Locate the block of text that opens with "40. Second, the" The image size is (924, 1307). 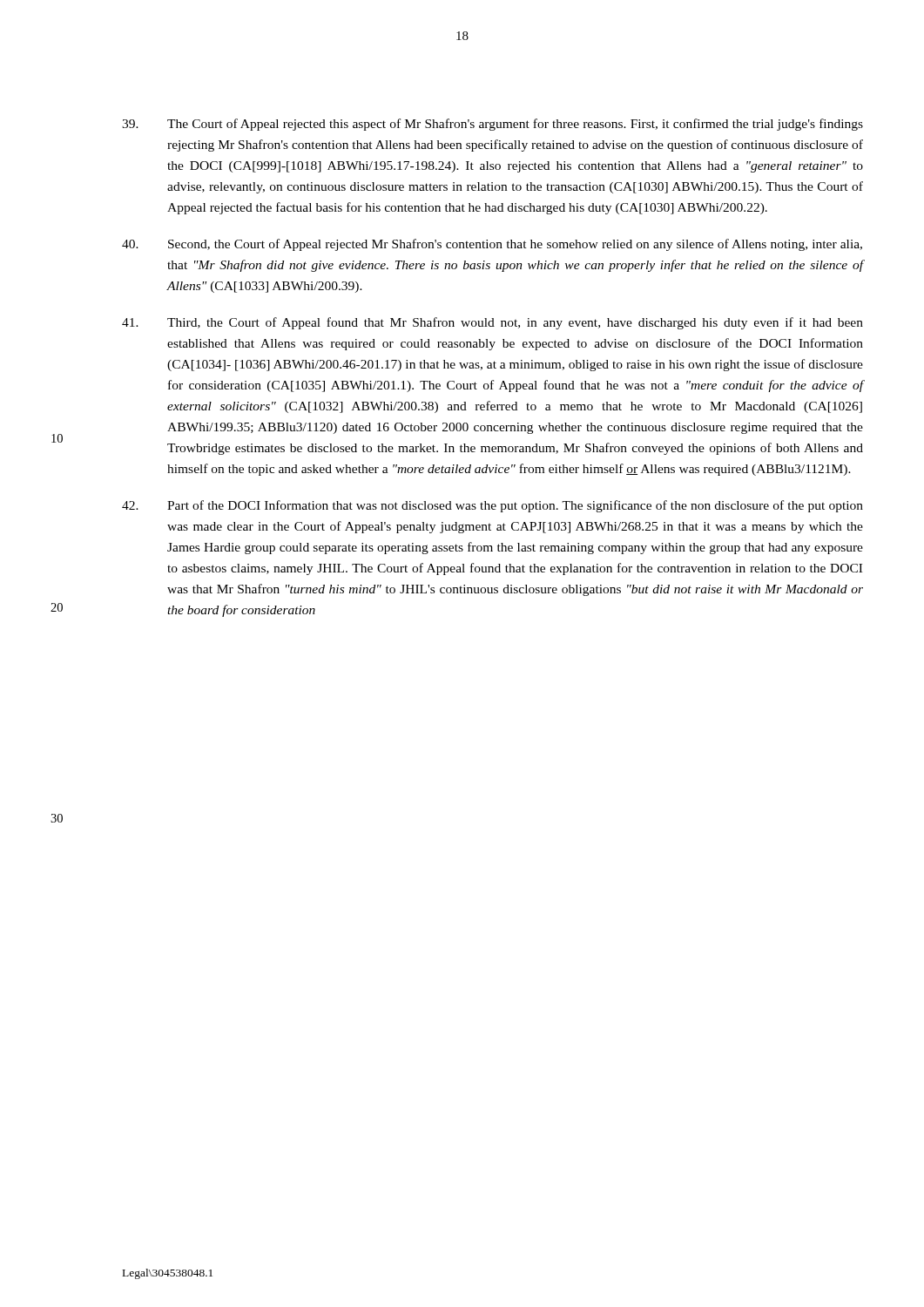492,265
